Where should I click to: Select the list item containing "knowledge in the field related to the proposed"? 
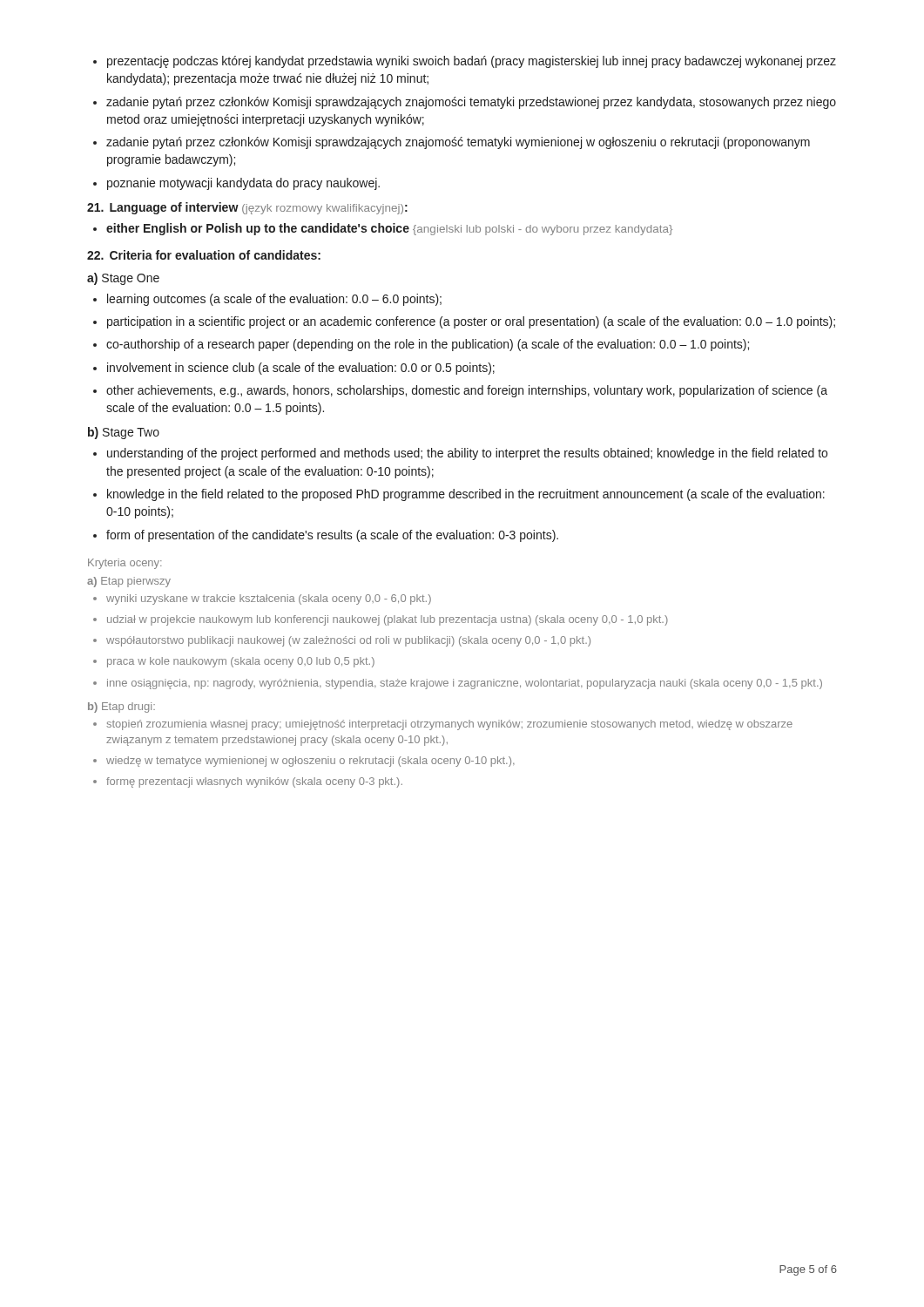point(462,503)
